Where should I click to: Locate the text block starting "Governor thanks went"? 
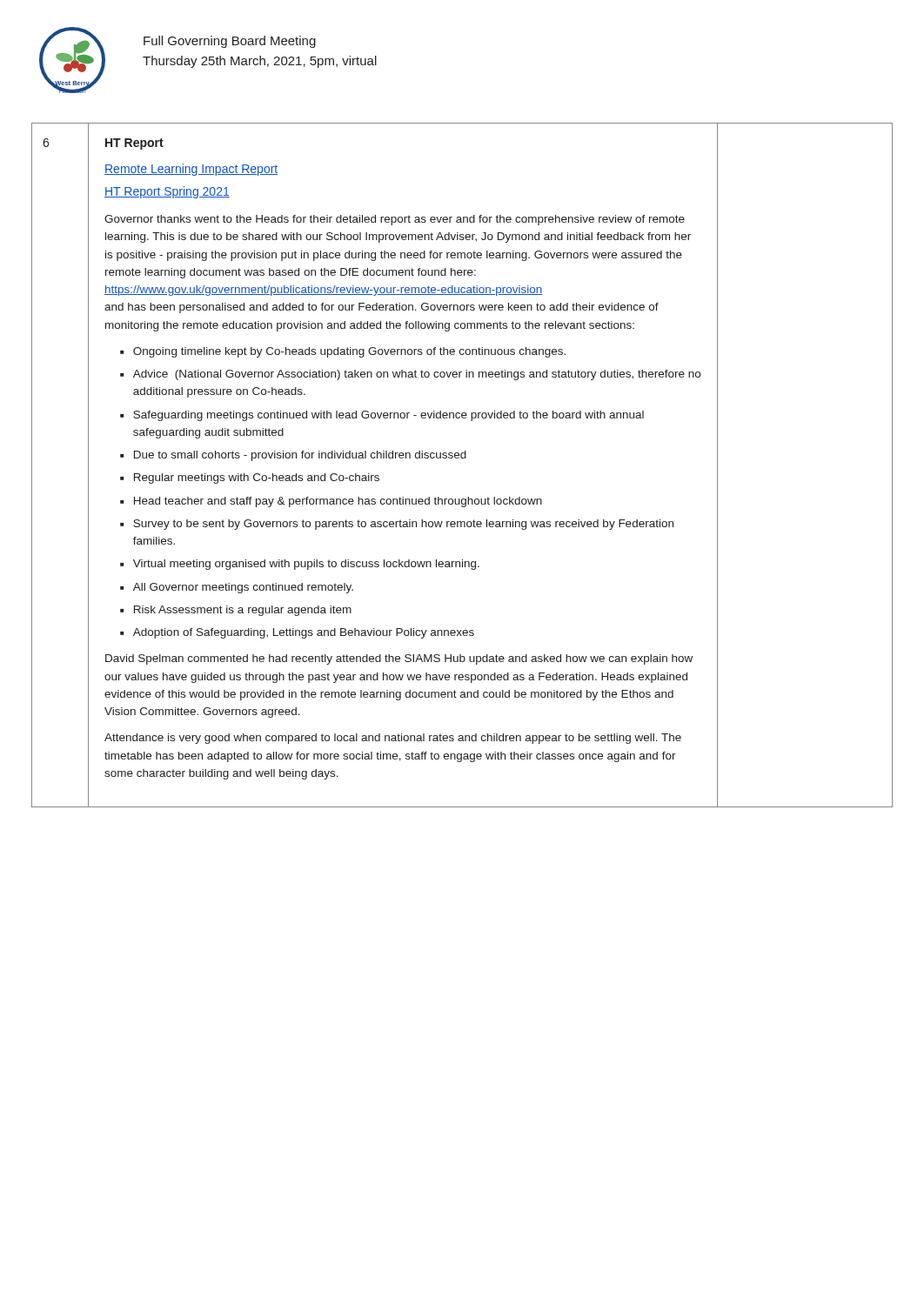[x=398, y=272]
